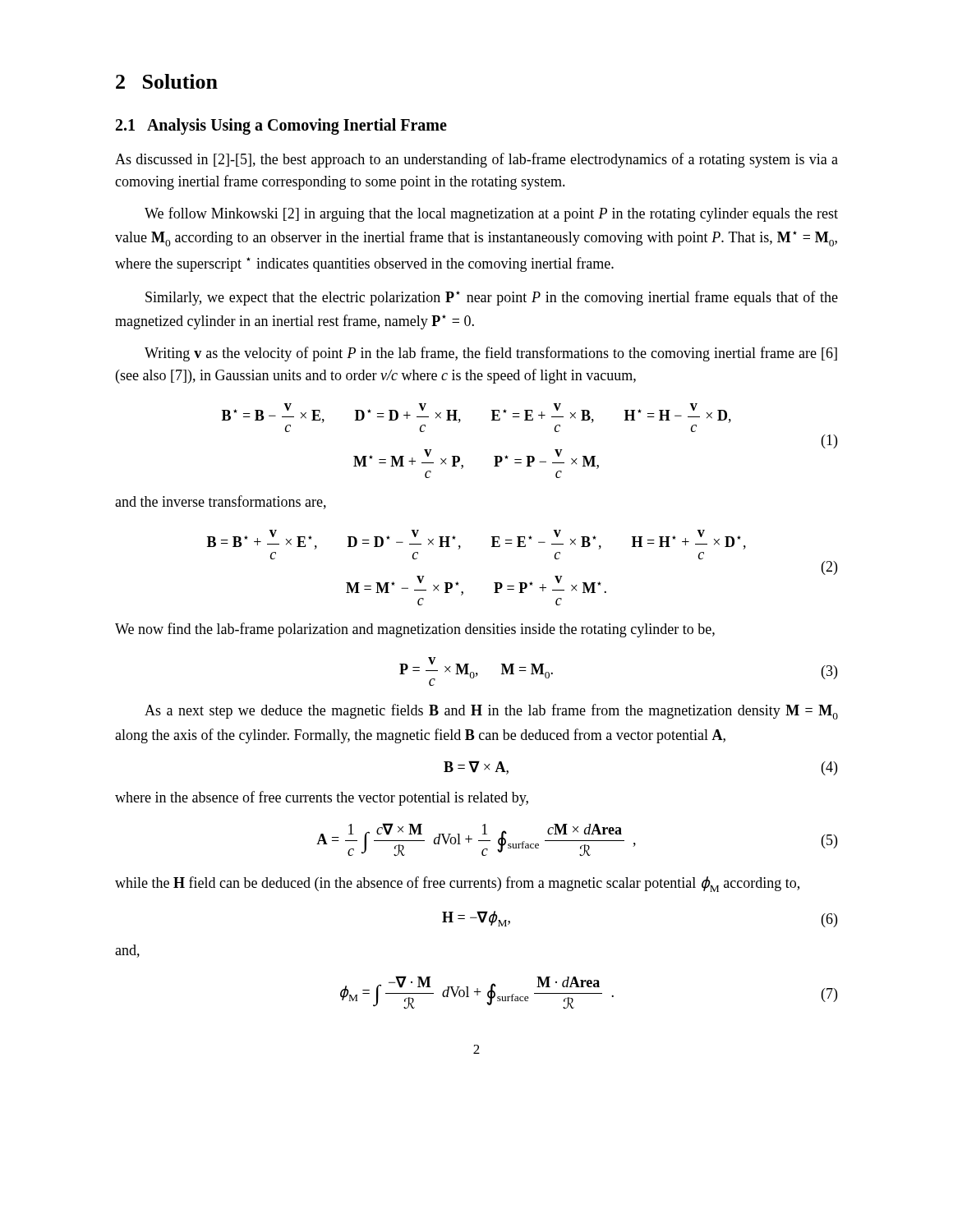Locate the block of text that opens with "and the inverse transformations"
The width and height of the screenshot is (953, 1232).
coord(221,502)
